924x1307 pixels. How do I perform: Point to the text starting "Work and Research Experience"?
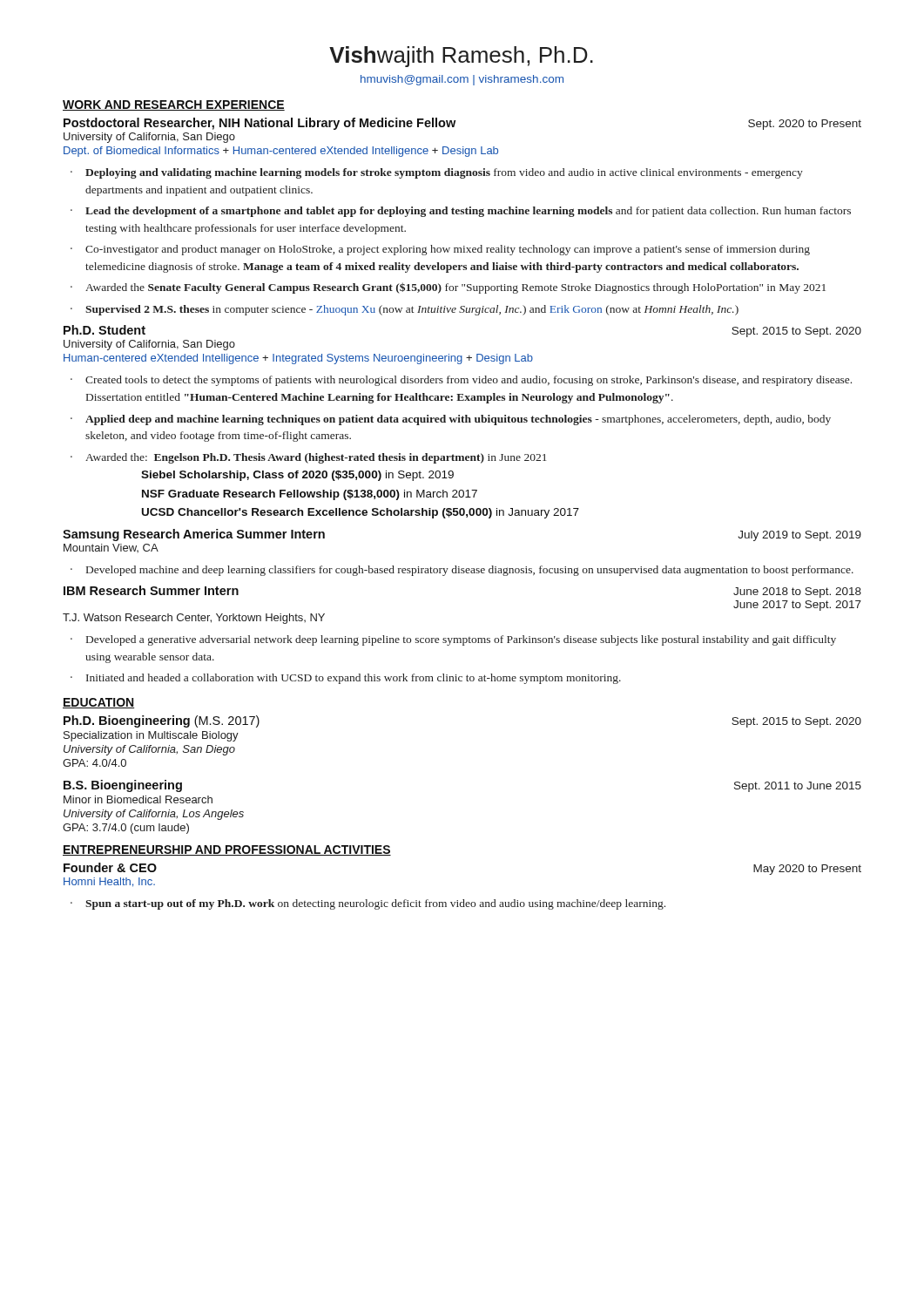click(x=174, y=105)
